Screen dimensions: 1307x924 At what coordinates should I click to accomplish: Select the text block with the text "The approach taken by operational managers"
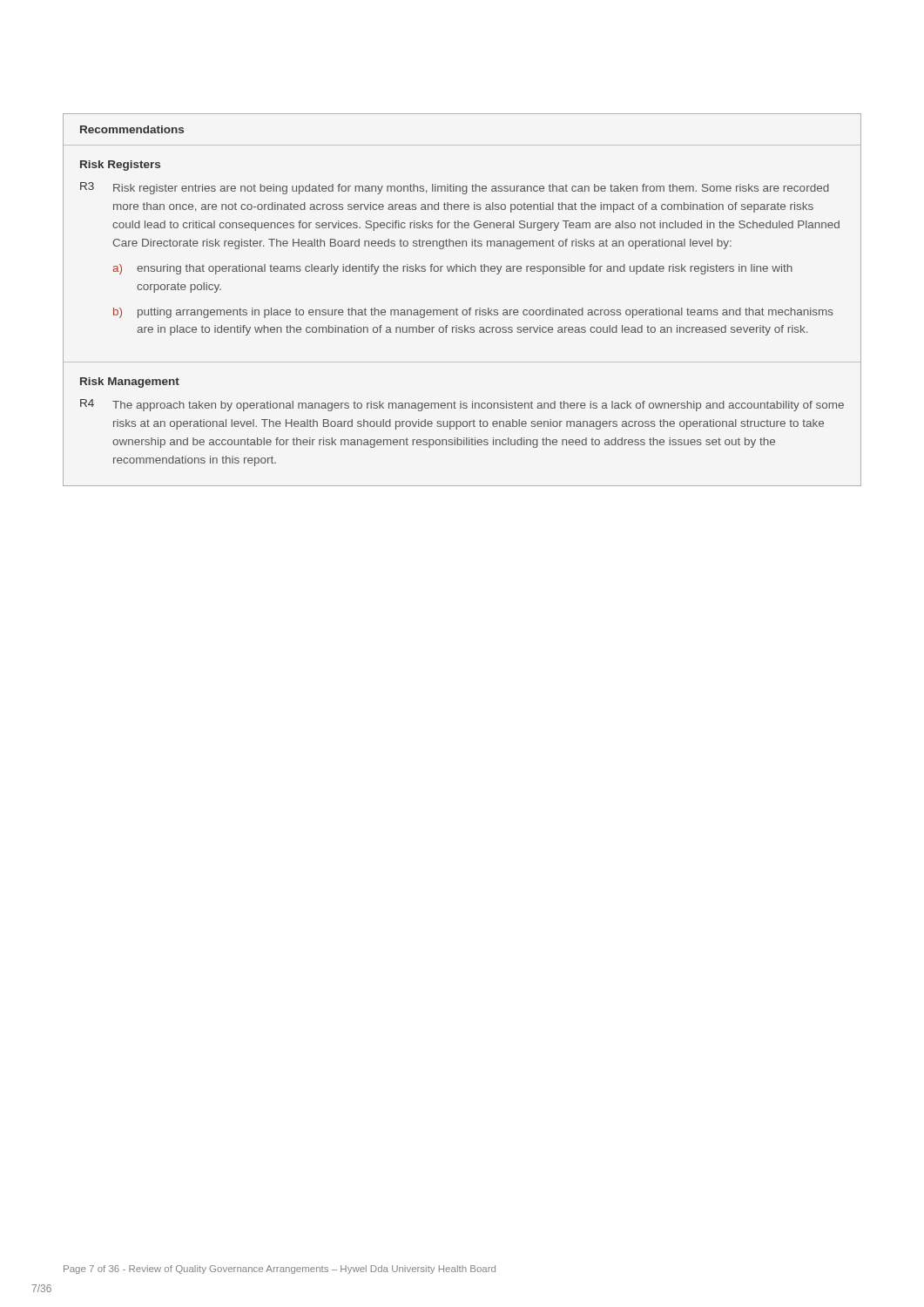pos(478,432)
